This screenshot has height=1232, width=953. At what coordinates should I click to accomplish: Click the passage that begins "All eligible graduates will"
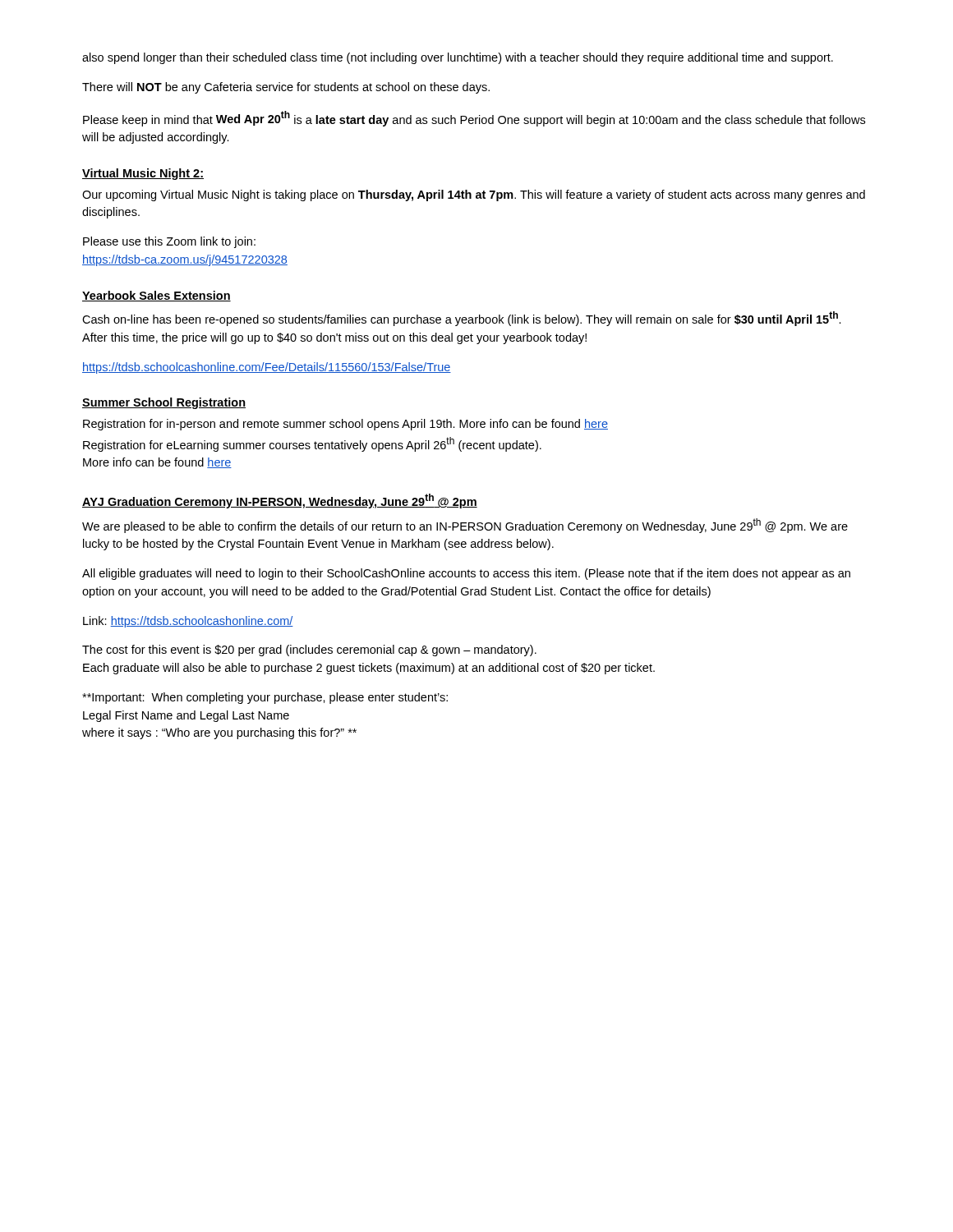[467, 582]
